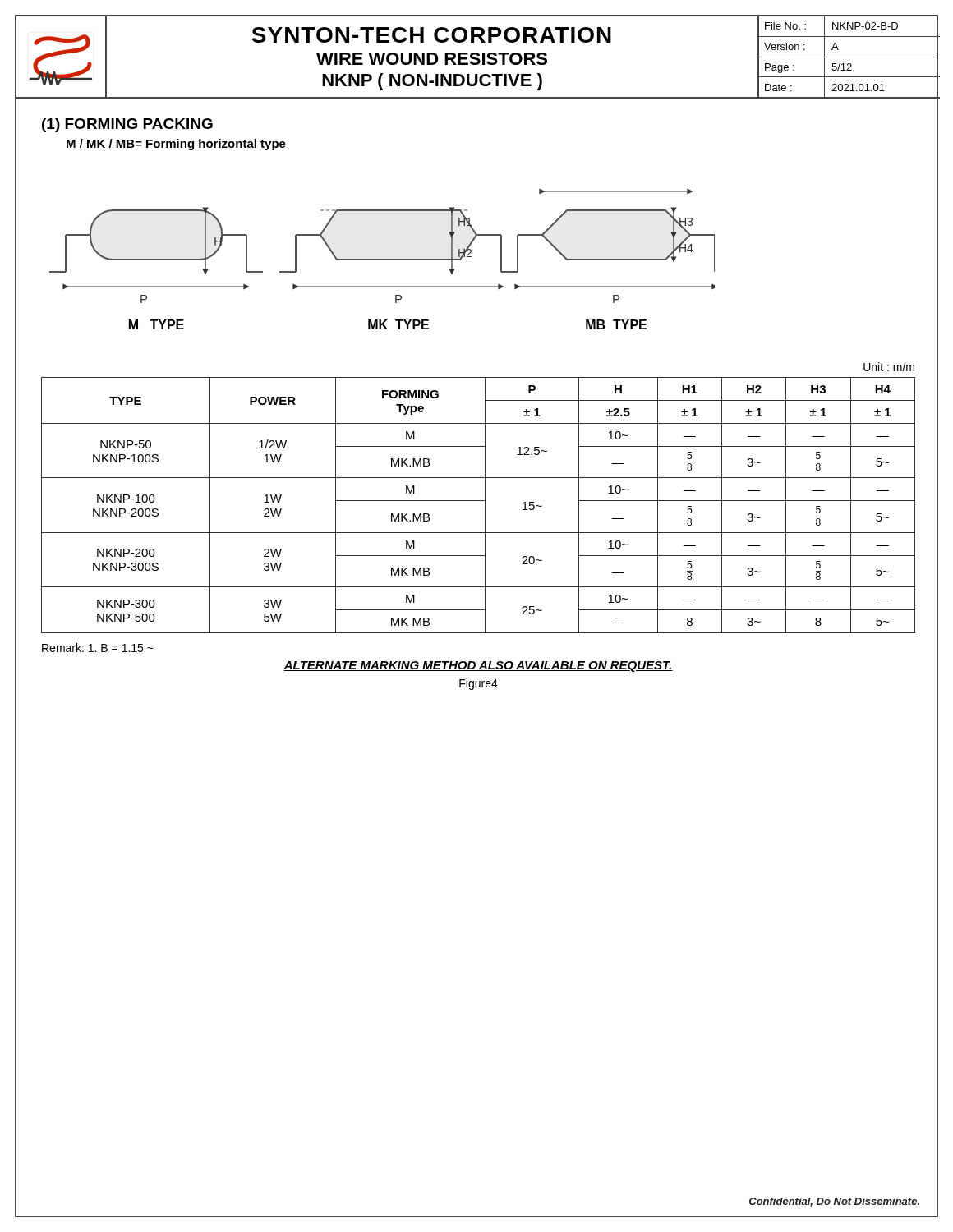The image size is (953, 1232).
Task: Locate a section header
Action: tap(127, 124)
